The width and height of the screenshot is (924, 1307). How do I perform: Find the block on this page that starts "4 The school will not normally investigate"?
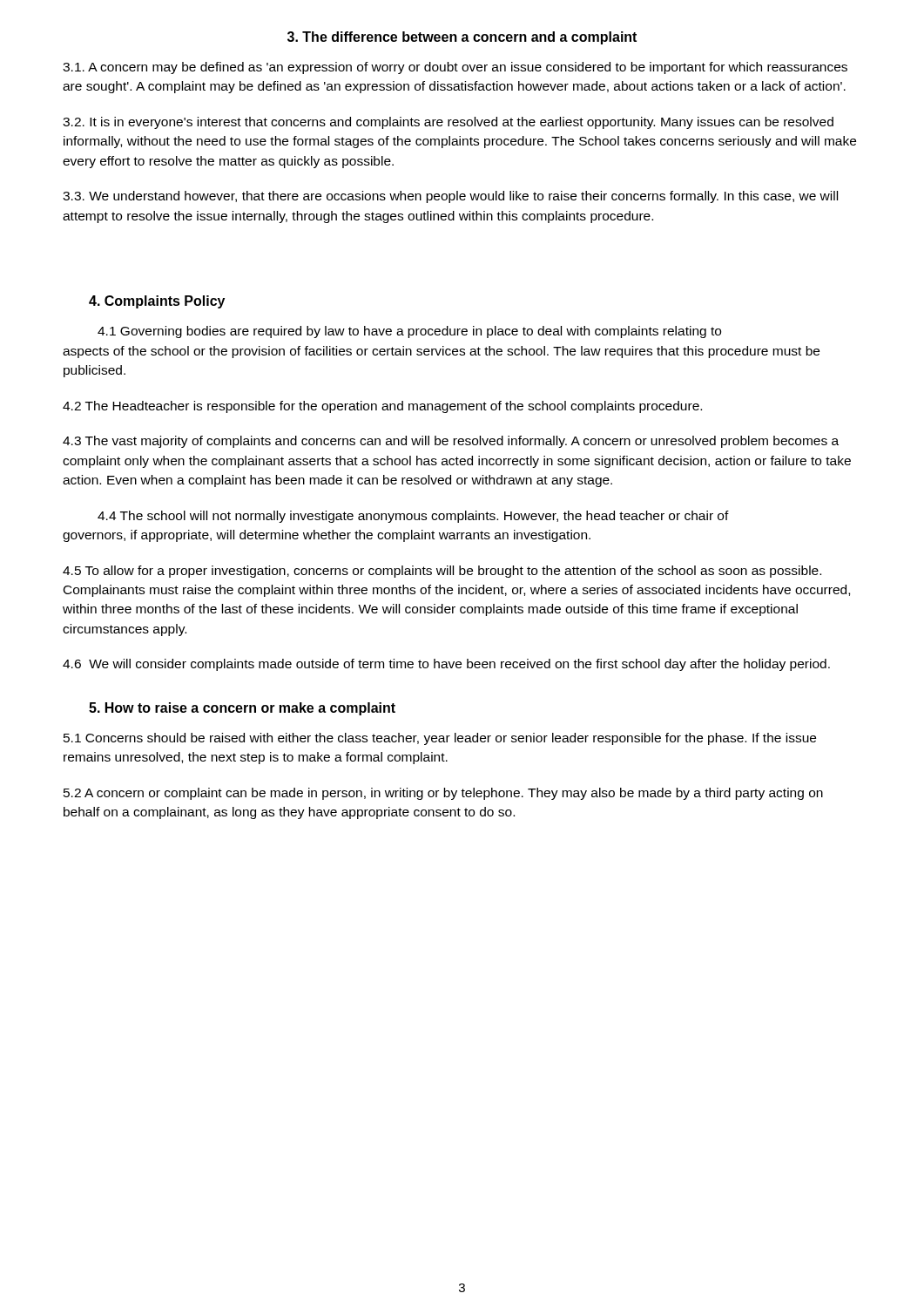coord(462,525)
